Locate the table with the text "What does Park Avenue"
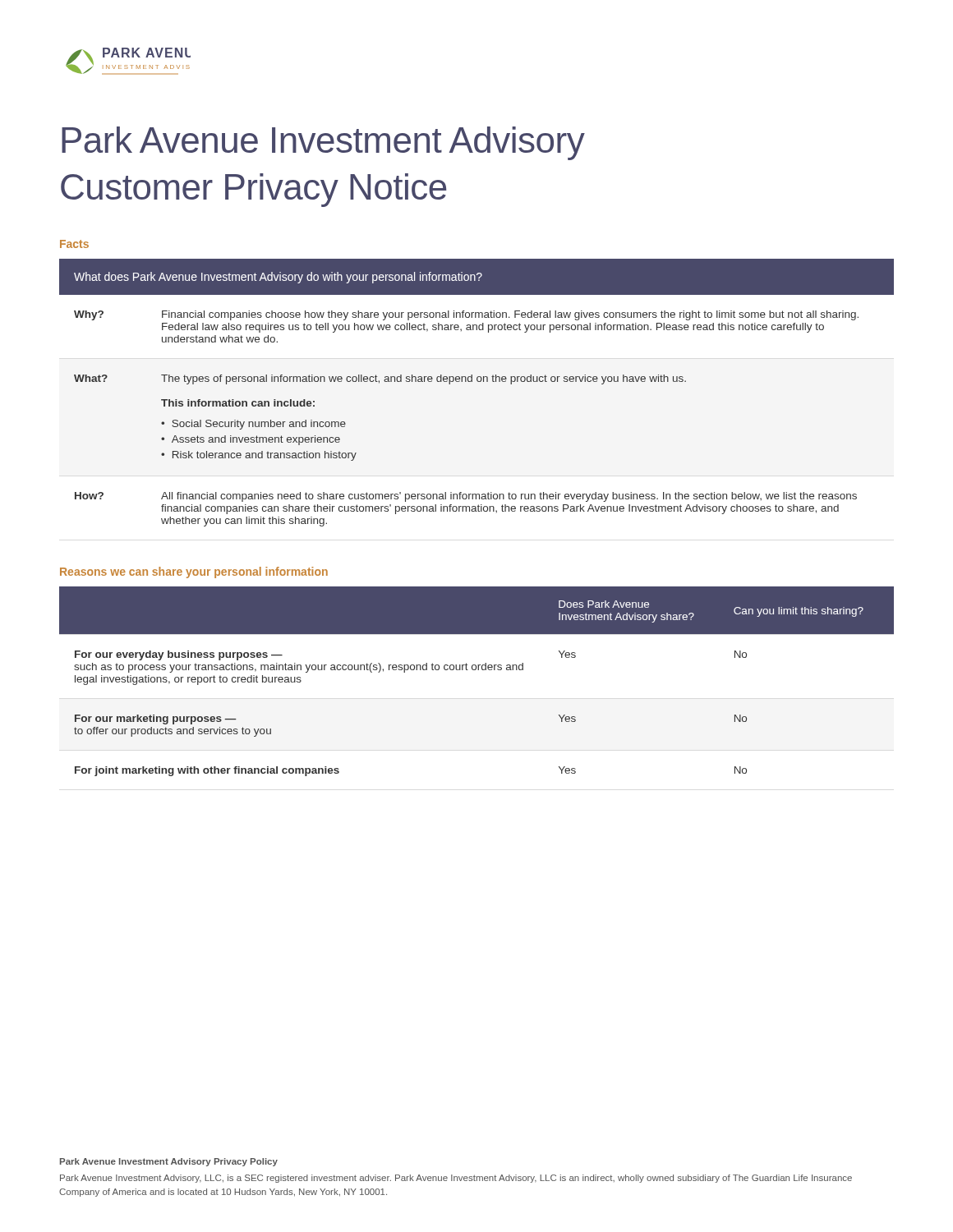Screen dimensions: 1232x953 click(476, 400)
